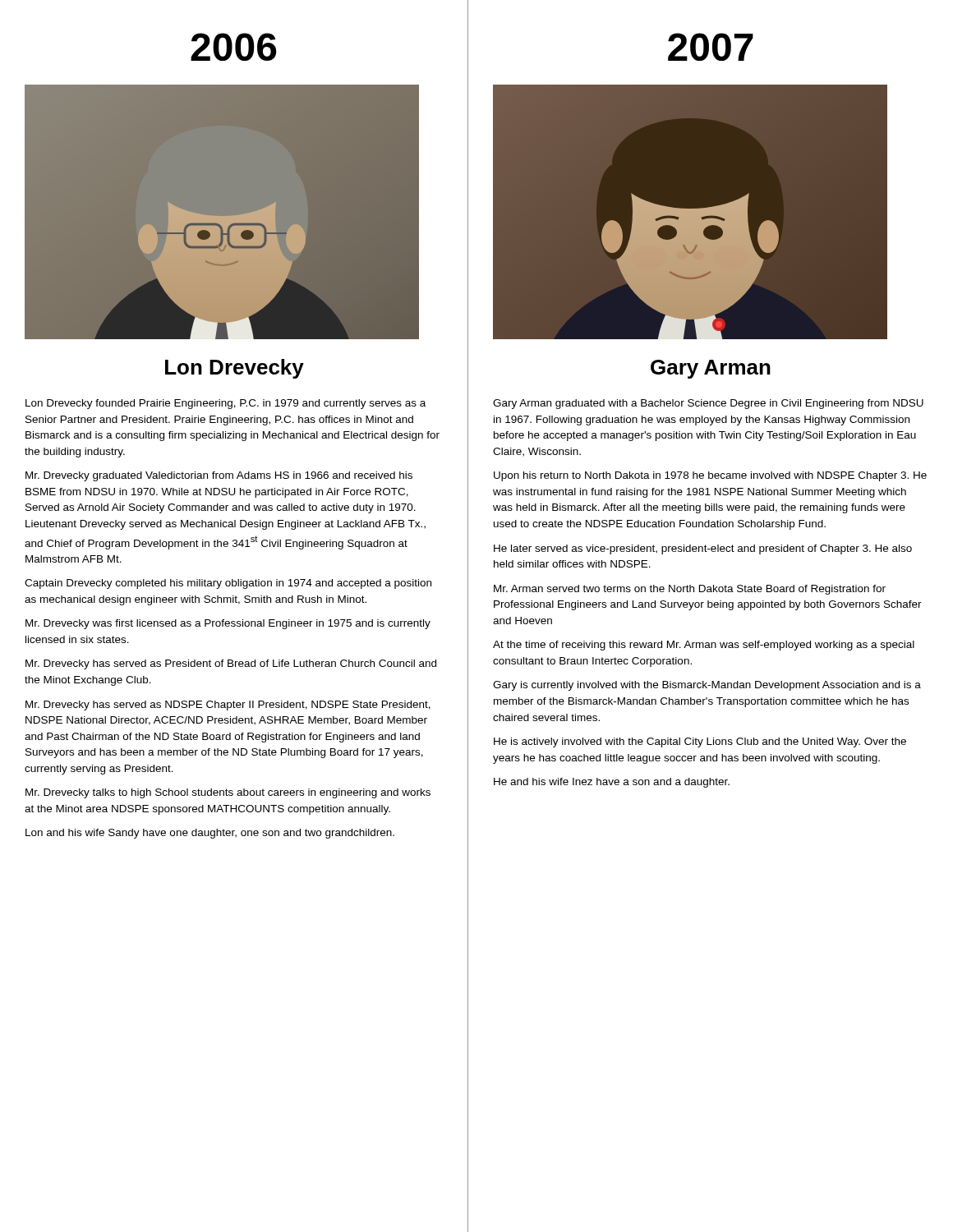Find the text block containing "He is actively involved with the Capital City"
This screenshot has width=953, height=1232.
point(700,749)
